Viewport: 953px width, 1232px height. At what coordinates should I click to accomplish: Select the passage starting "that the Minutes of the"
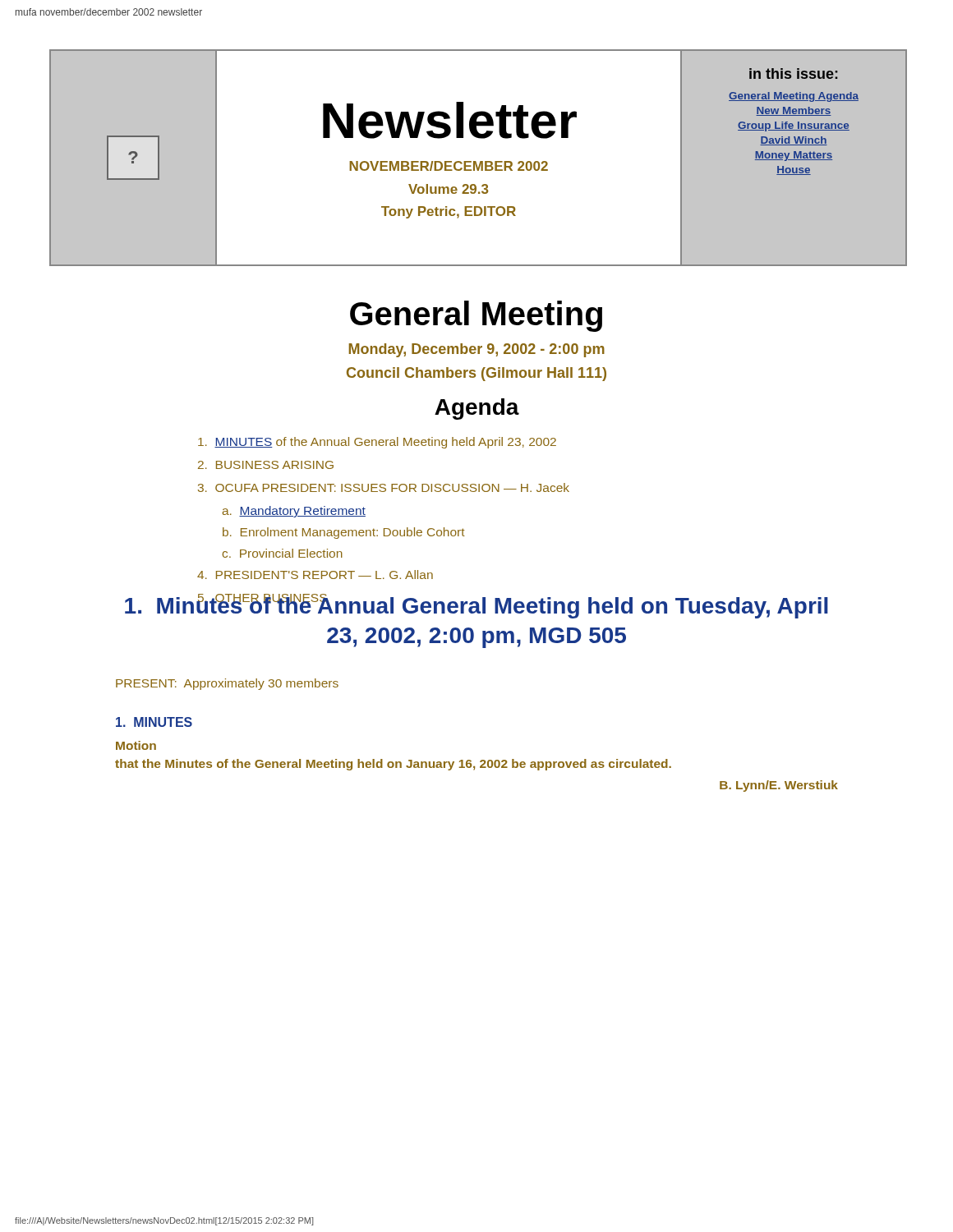393,763
